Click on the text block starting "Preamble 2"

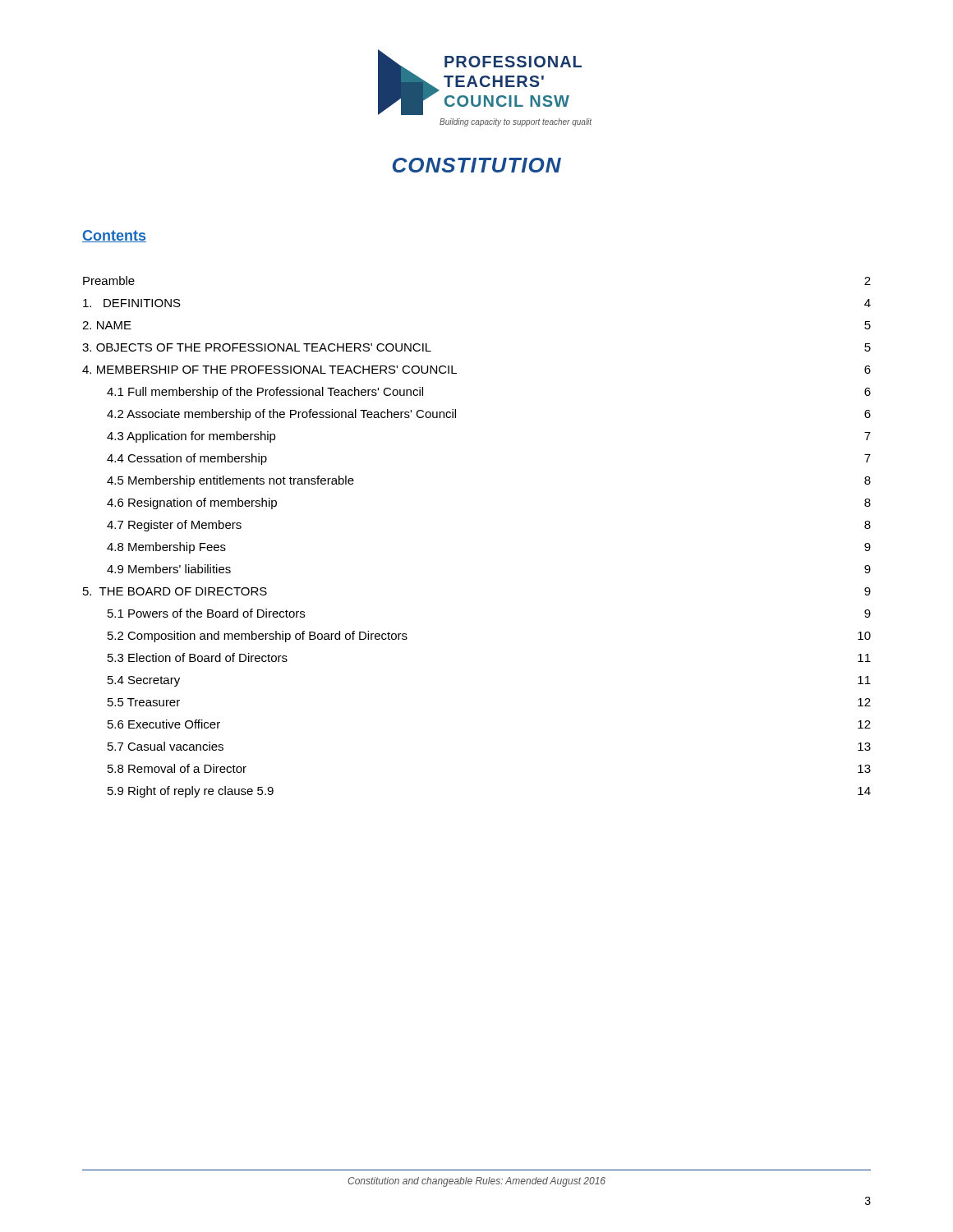pyautogui.click(x=110, y=280)
